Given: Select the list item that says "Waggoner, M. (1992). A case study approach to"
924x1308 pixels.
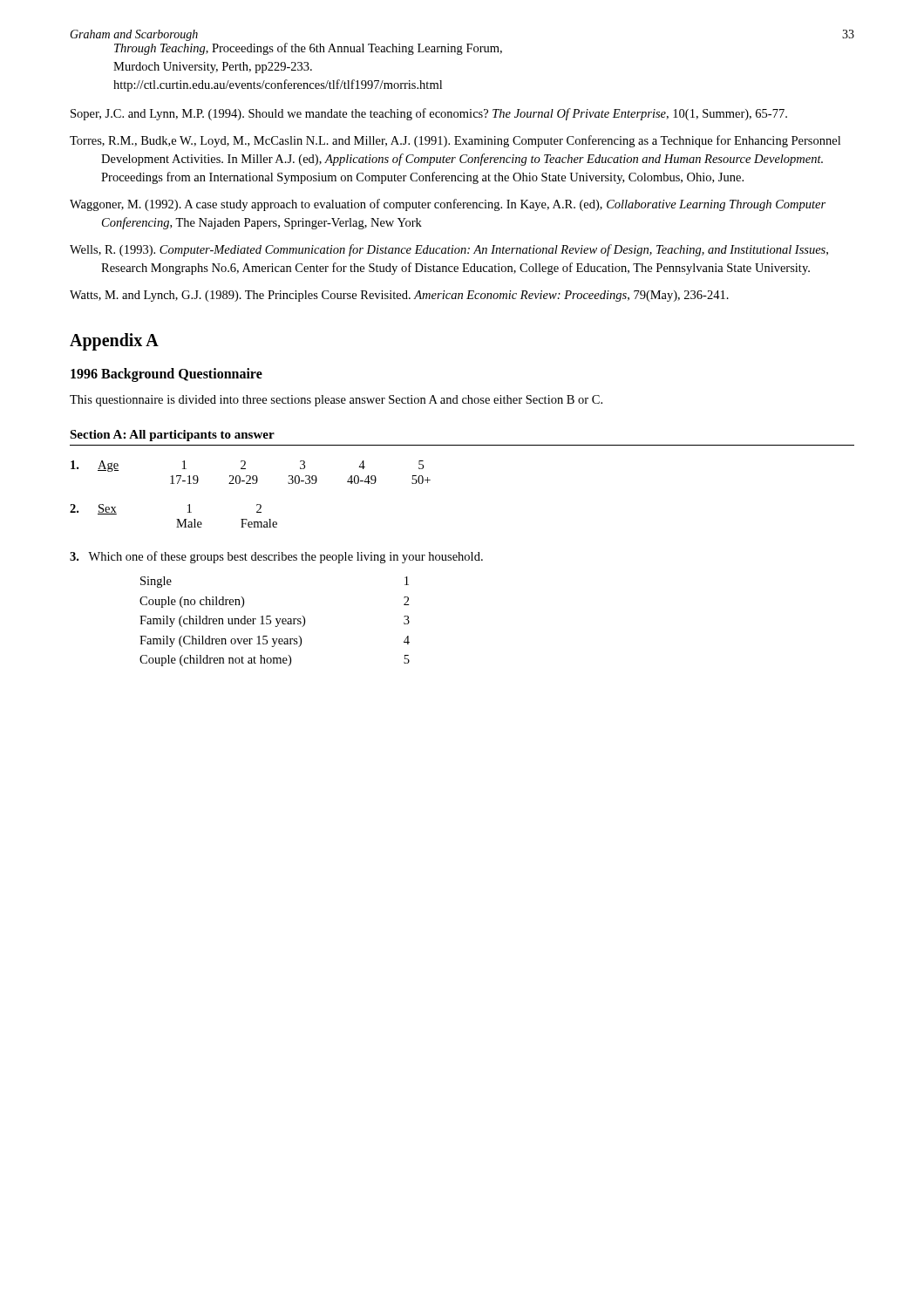Looking at the screenshot, I should tap(448, 213).
